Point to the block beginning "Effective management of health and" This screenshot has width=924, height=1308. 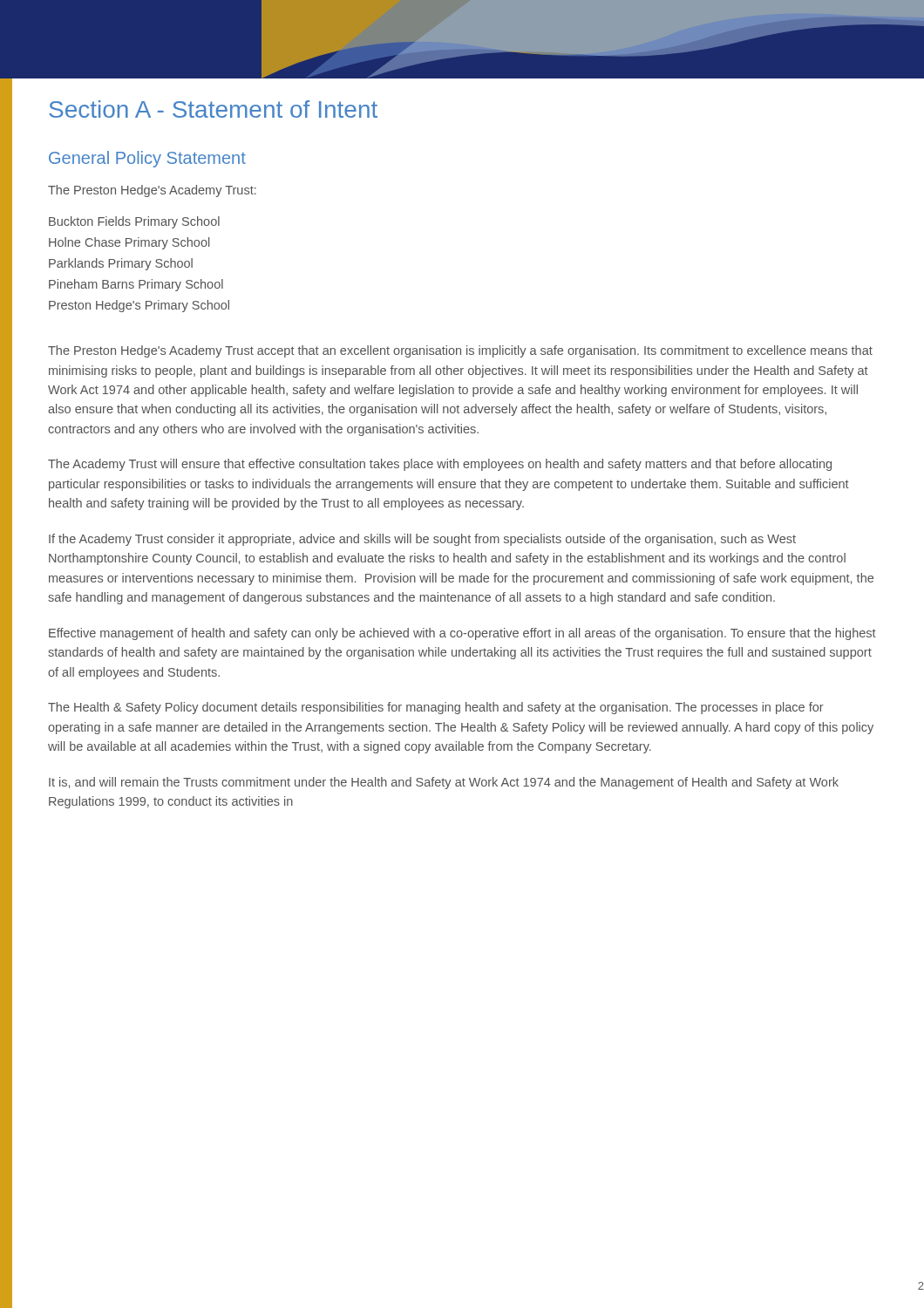(462, 653)
